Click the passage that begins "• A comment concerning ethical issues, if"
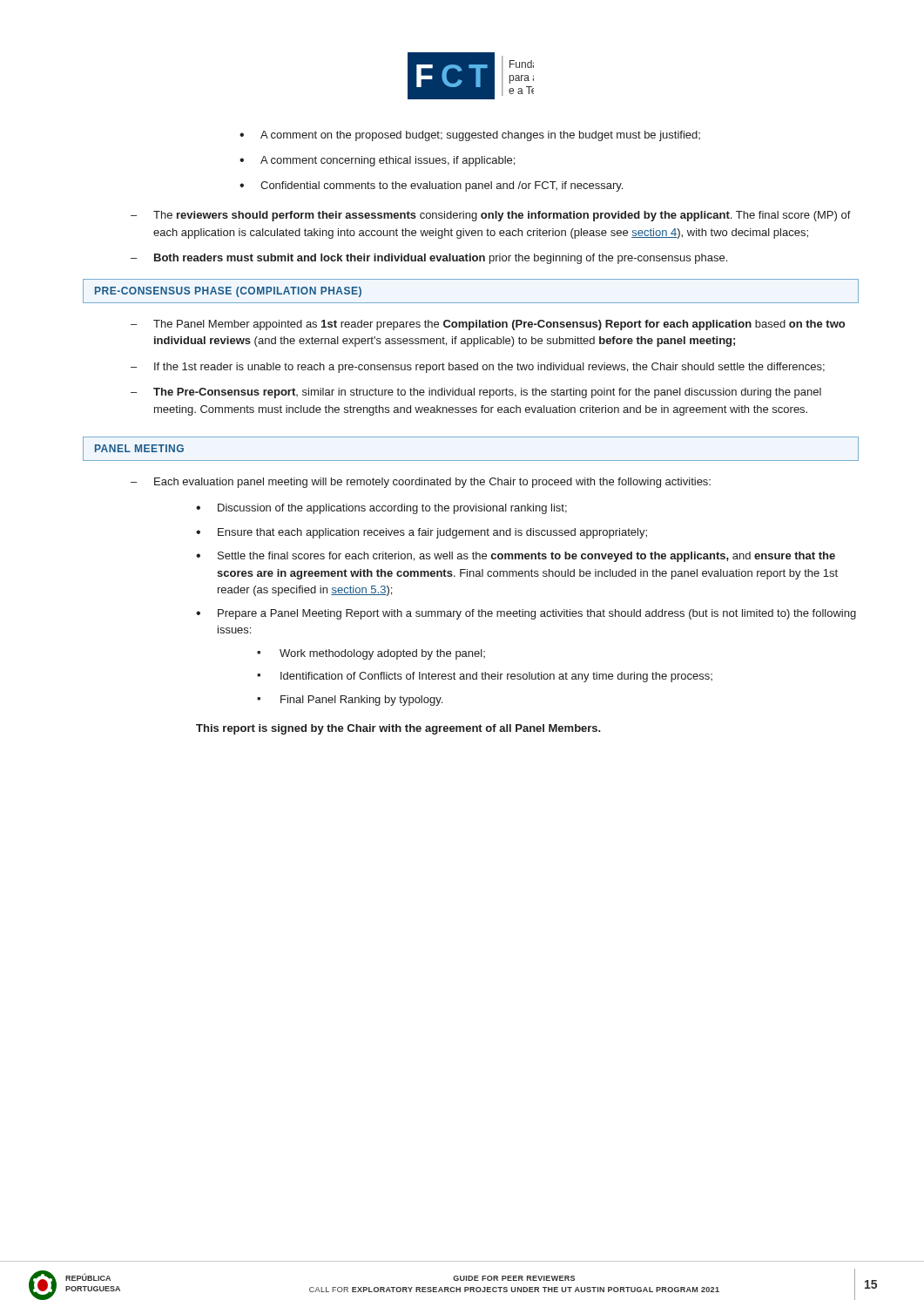 click(x=377, y=161)
